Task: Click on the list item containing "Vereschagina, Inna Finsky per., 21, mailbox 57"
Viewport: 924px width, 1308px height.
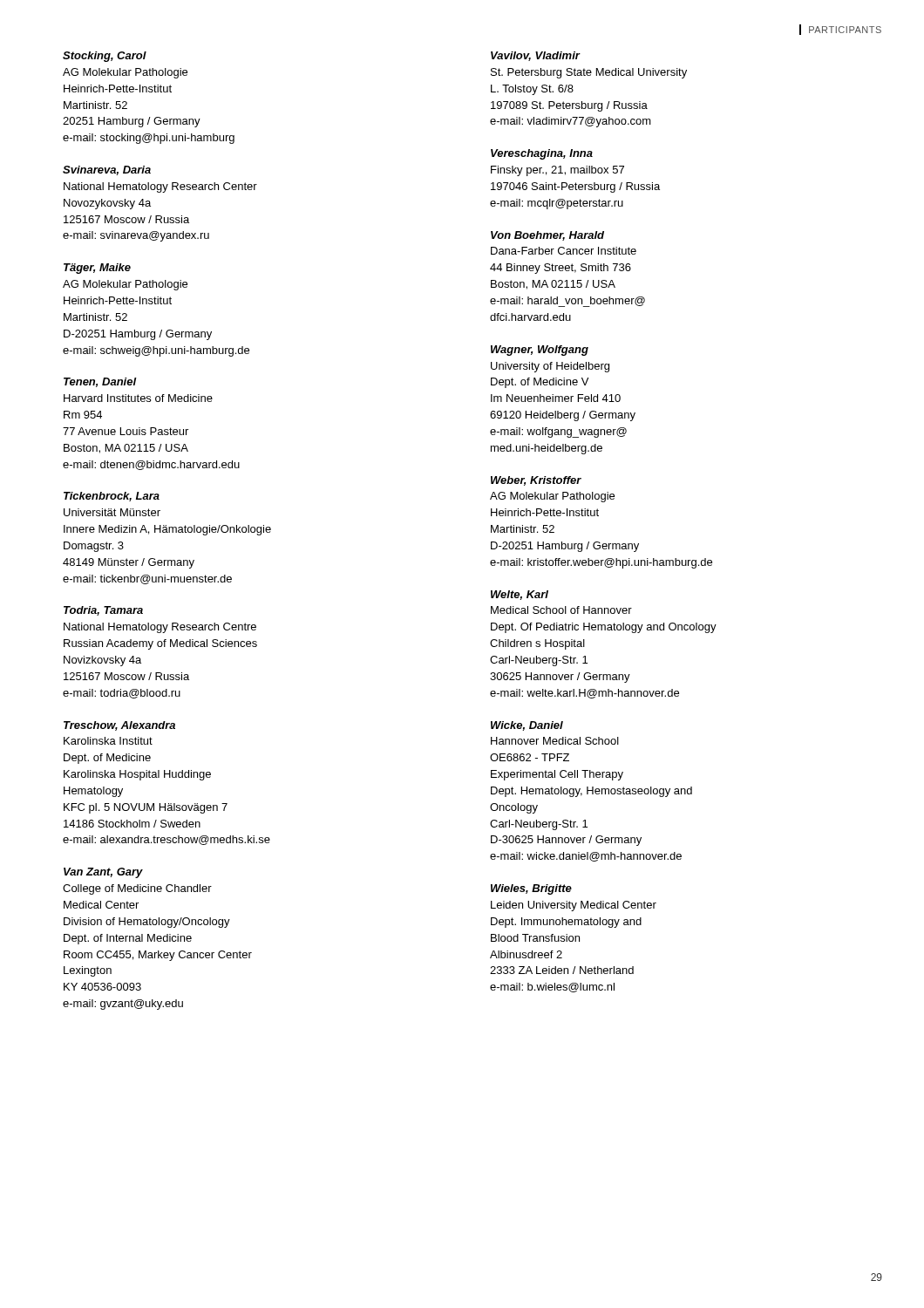Action: click(x=542, y=154)
